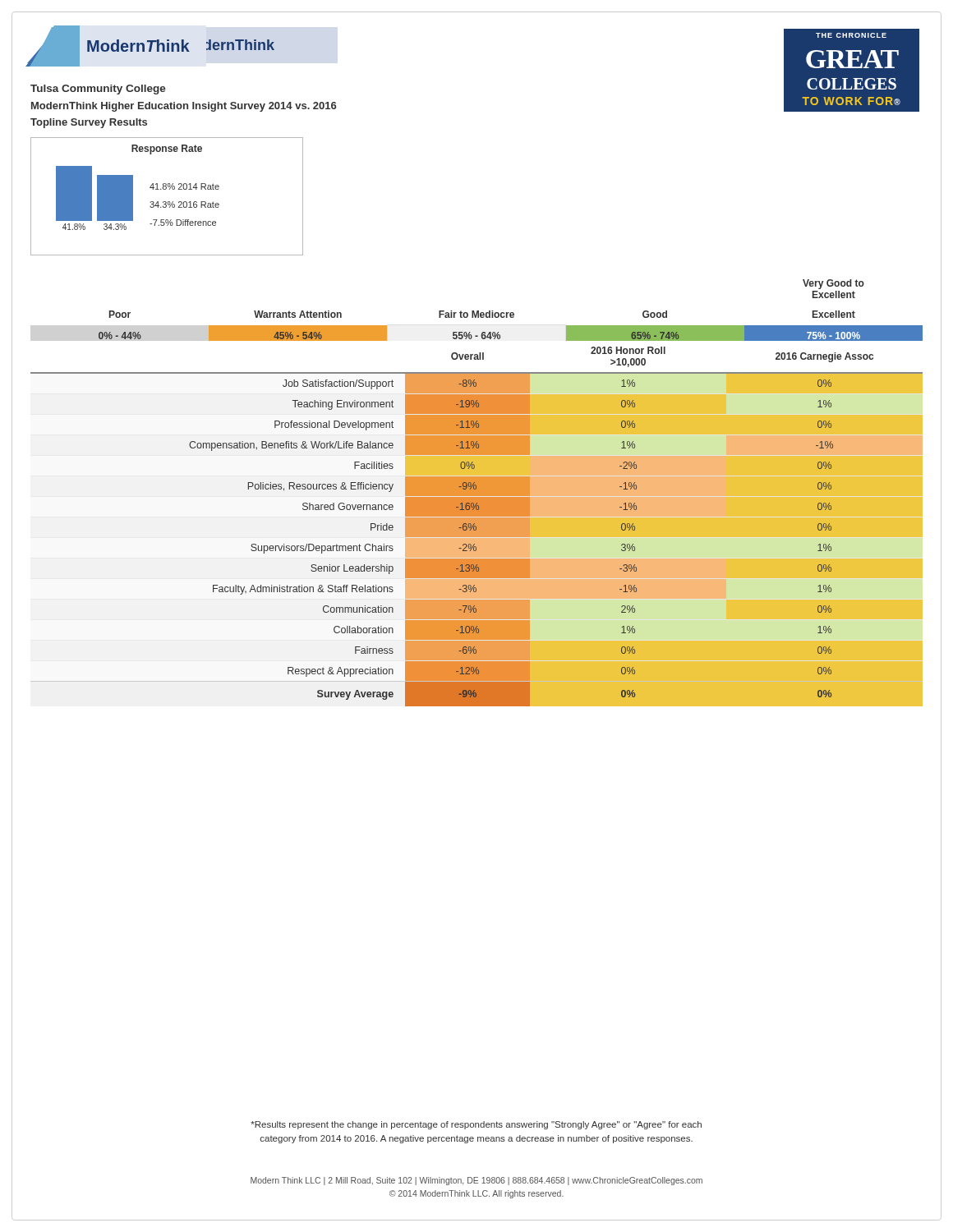Find the table that mentions "Warrants Attention"
This screenshot has width=953, height=1232.
pyautogui.click(x=476, y=310)
